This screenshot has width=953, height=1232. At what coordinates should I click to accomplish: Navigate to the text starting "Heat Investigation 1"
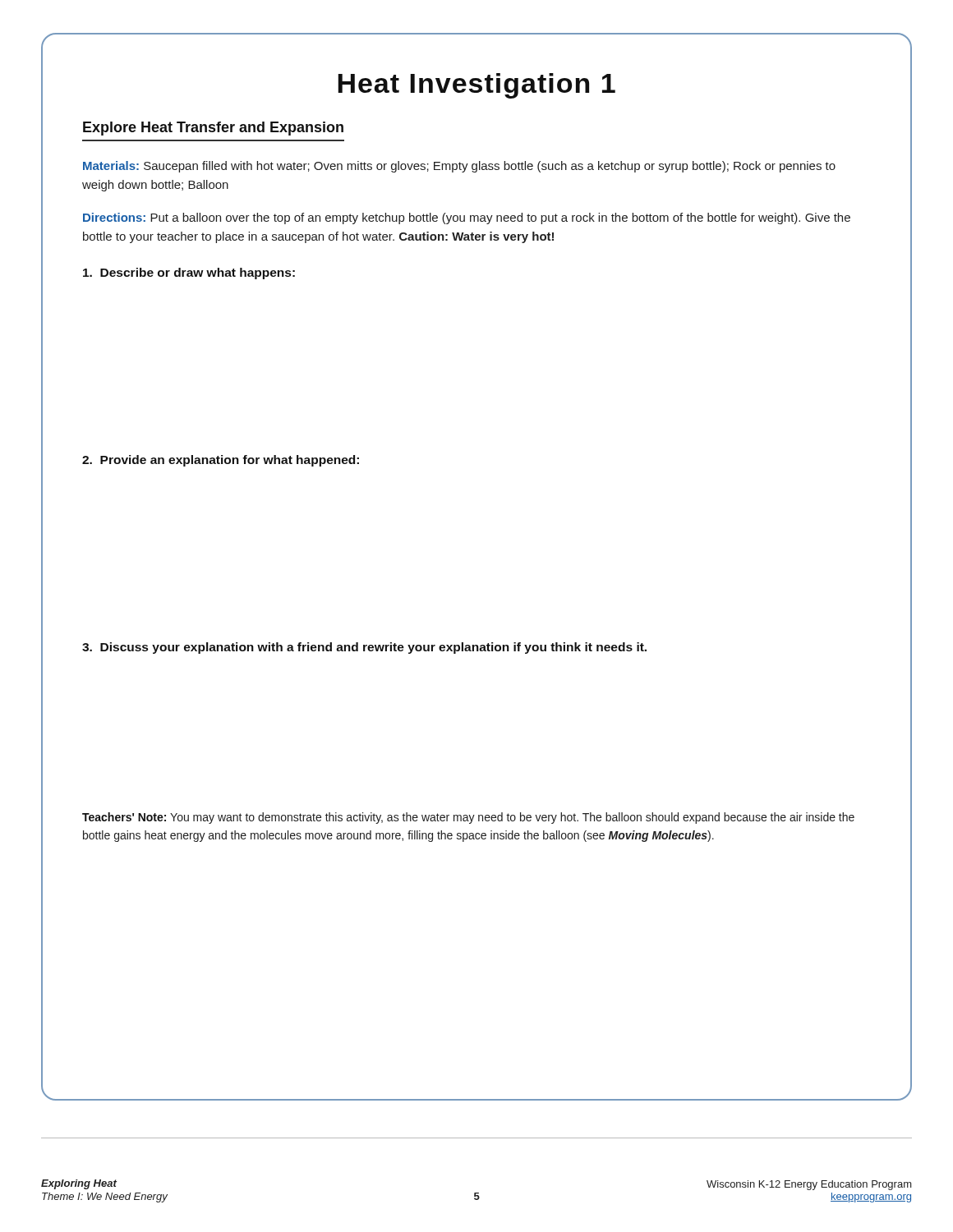click(x=476, y=83)
